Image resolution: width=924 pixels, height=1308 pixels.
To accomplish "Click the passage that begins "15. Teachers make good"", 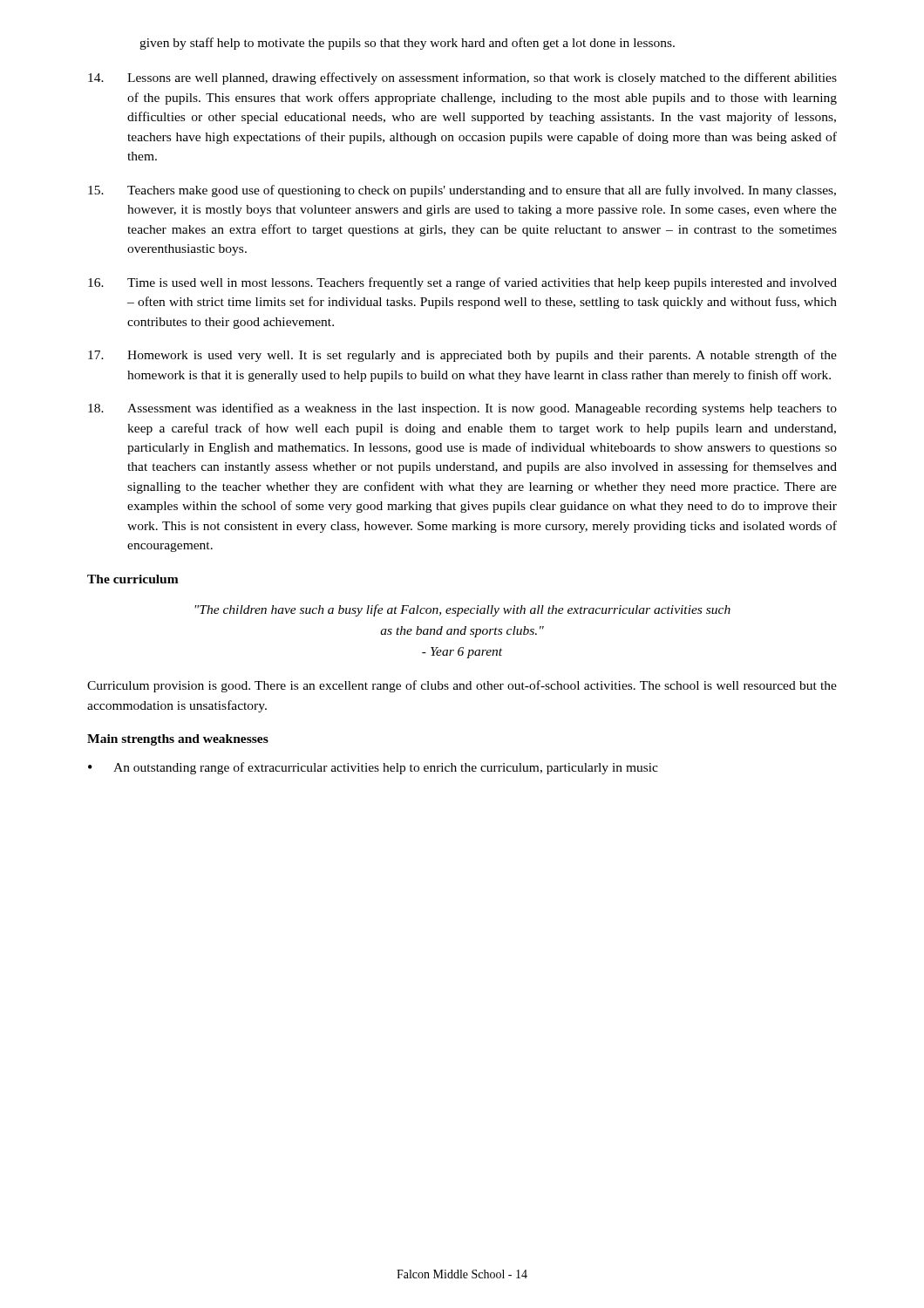I will (462, 220).
